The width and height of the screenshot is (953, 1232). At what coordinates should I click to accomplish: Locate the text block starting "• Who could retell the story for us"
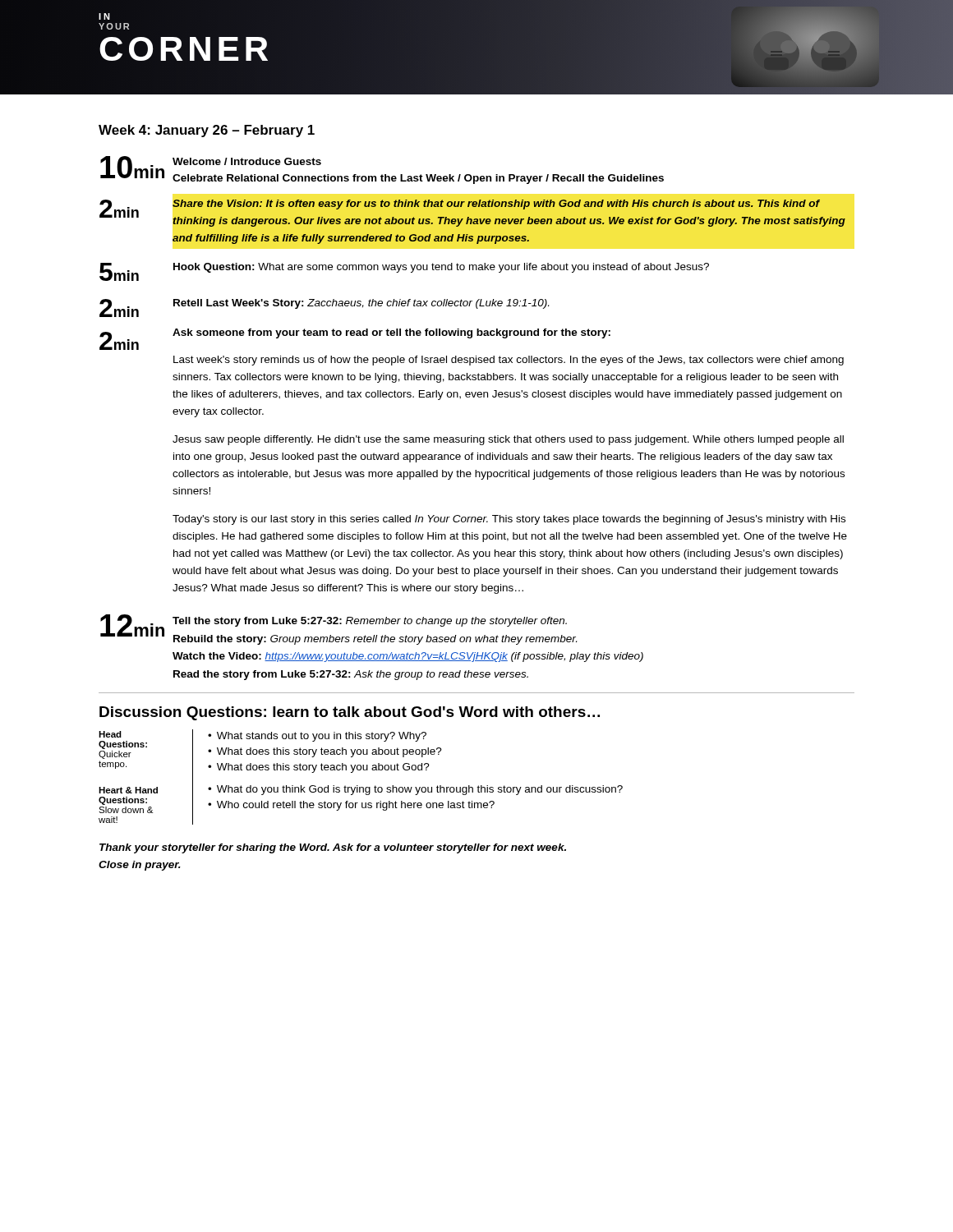351,805
